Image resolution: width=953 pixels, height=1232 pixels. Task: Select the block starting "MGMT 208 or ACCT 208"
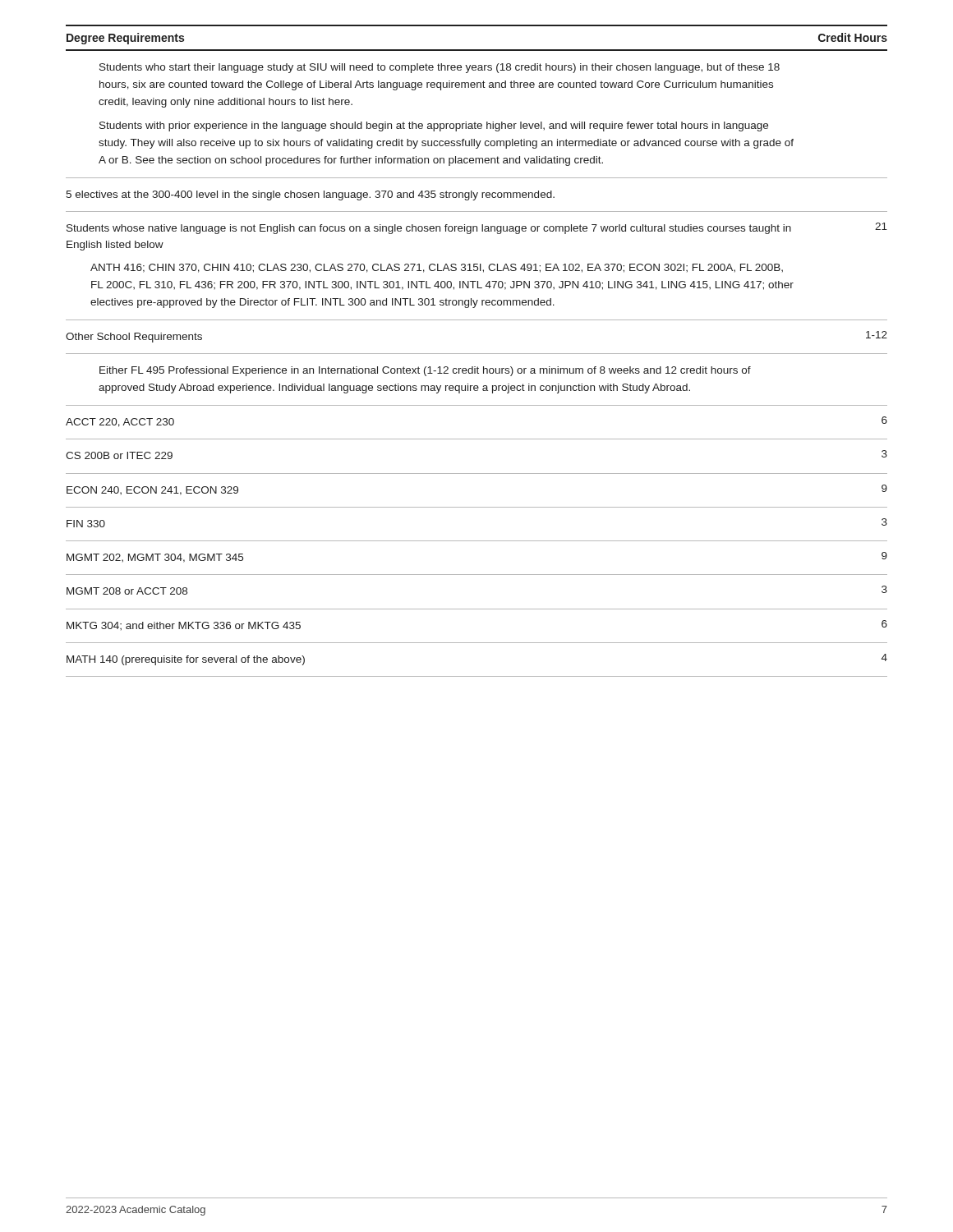[127, 589]
